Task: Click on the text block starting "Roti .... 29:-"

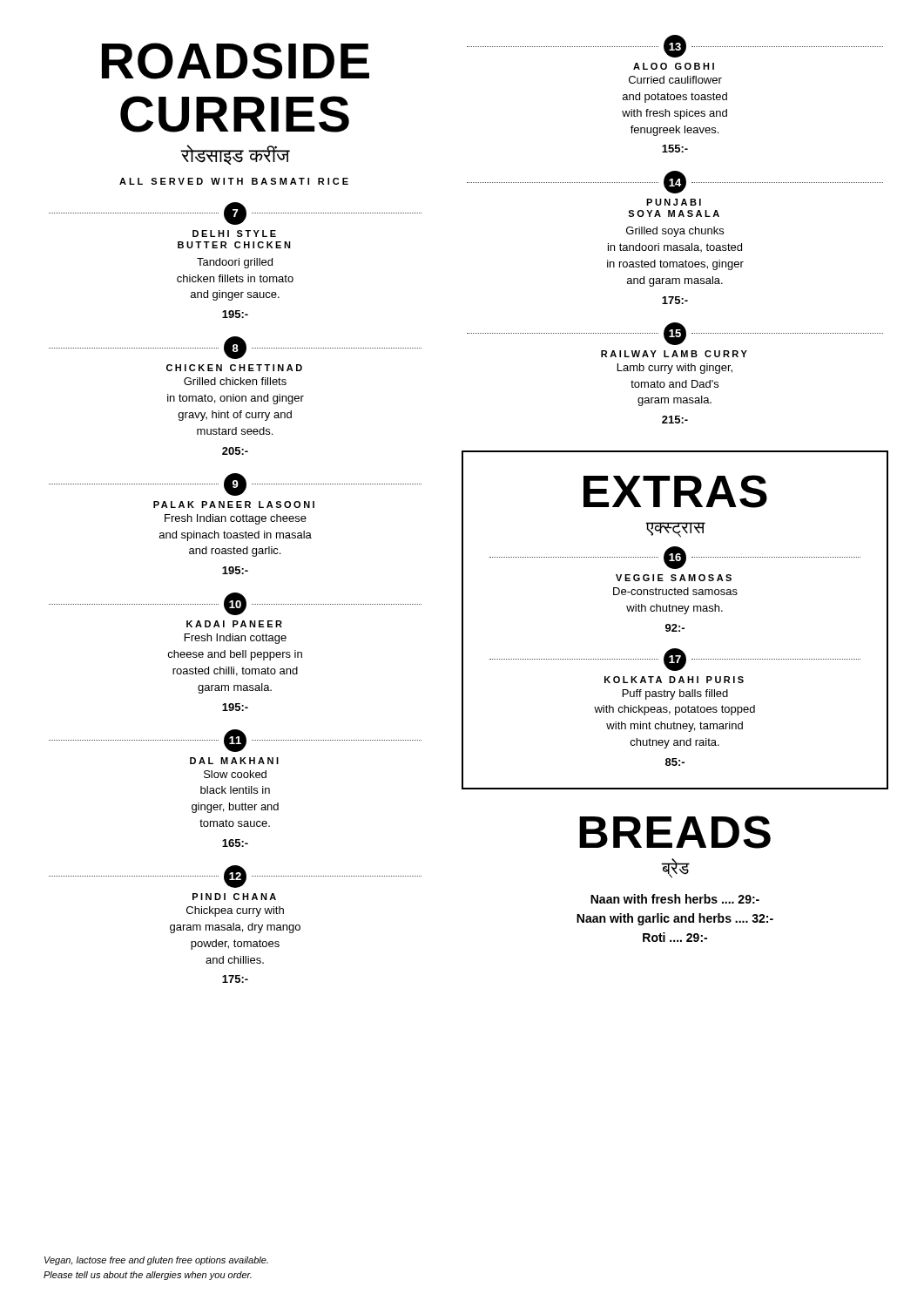Action: pyautogui.click(x=675, y=937)
